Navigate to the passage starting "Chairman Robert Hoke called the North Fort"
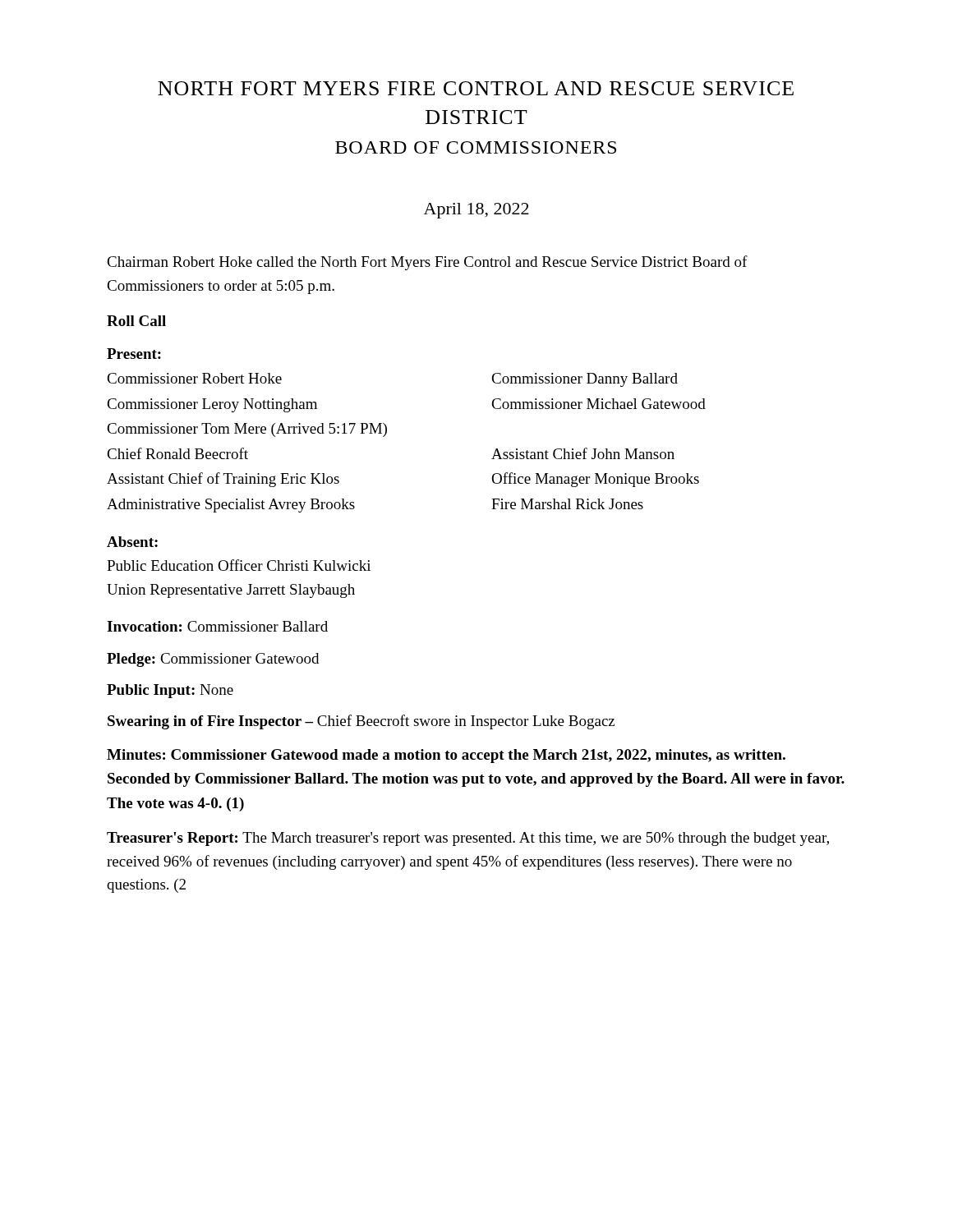This screenshot has width=953, height=1232. pos(427,274)
